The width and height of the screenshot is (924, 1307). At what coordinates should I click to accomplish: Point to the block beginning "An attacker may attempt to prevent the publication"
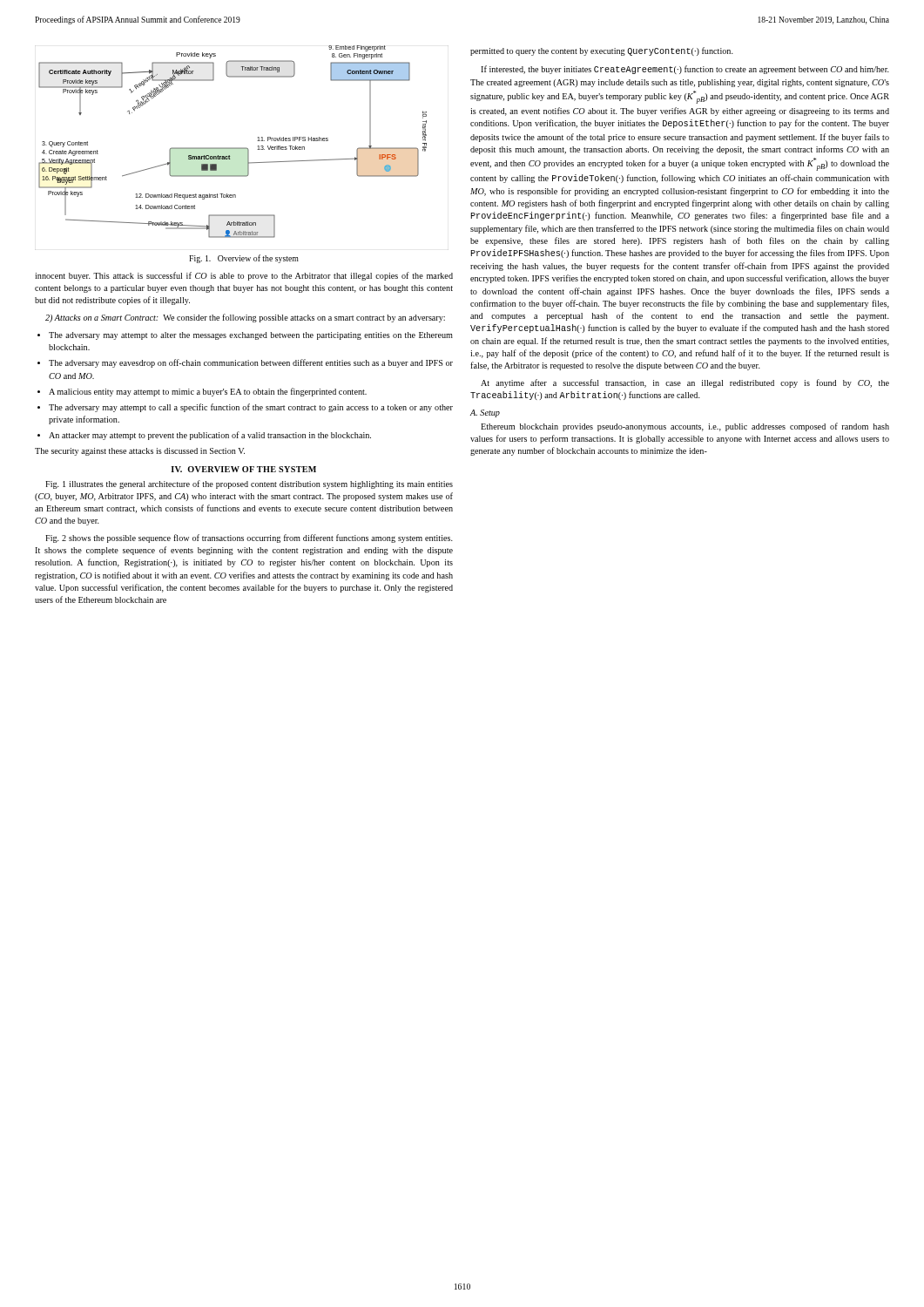tap(210, 435)
